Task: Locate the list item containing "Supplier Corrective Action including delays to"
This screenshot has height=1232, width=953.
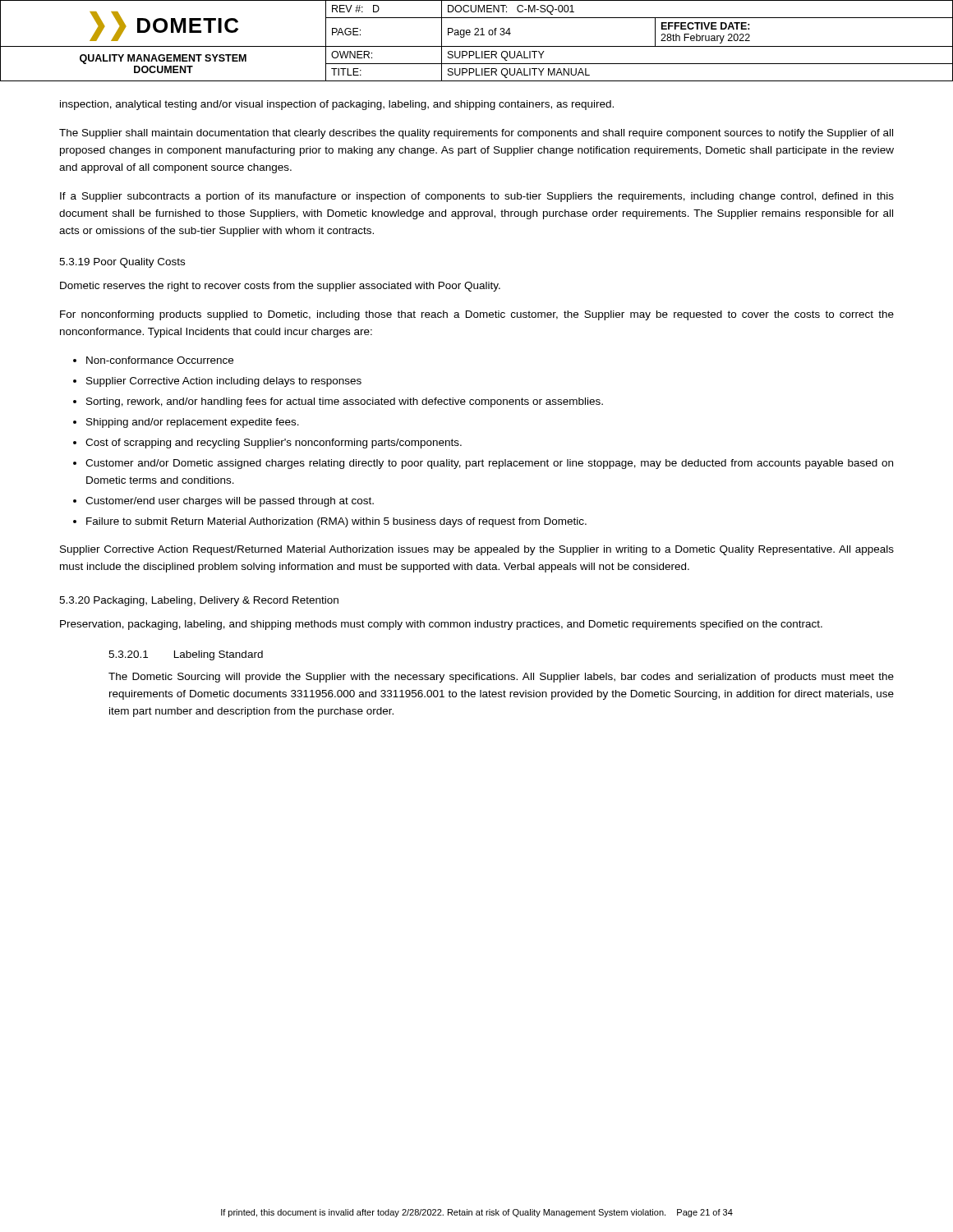Action: click(224, 381)
